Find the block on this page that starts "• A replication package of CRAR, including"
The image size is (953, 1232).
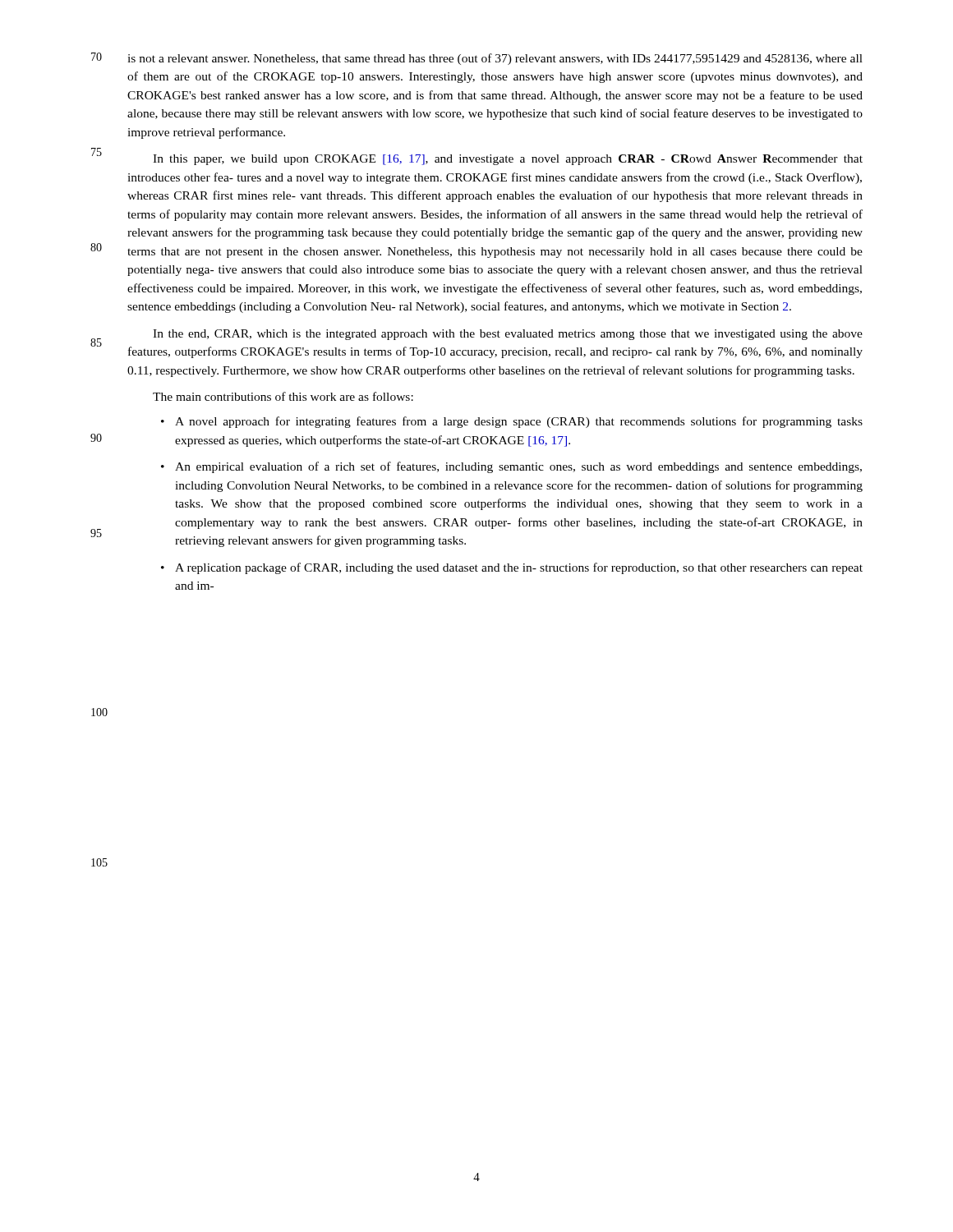click(x=511, y=577)
